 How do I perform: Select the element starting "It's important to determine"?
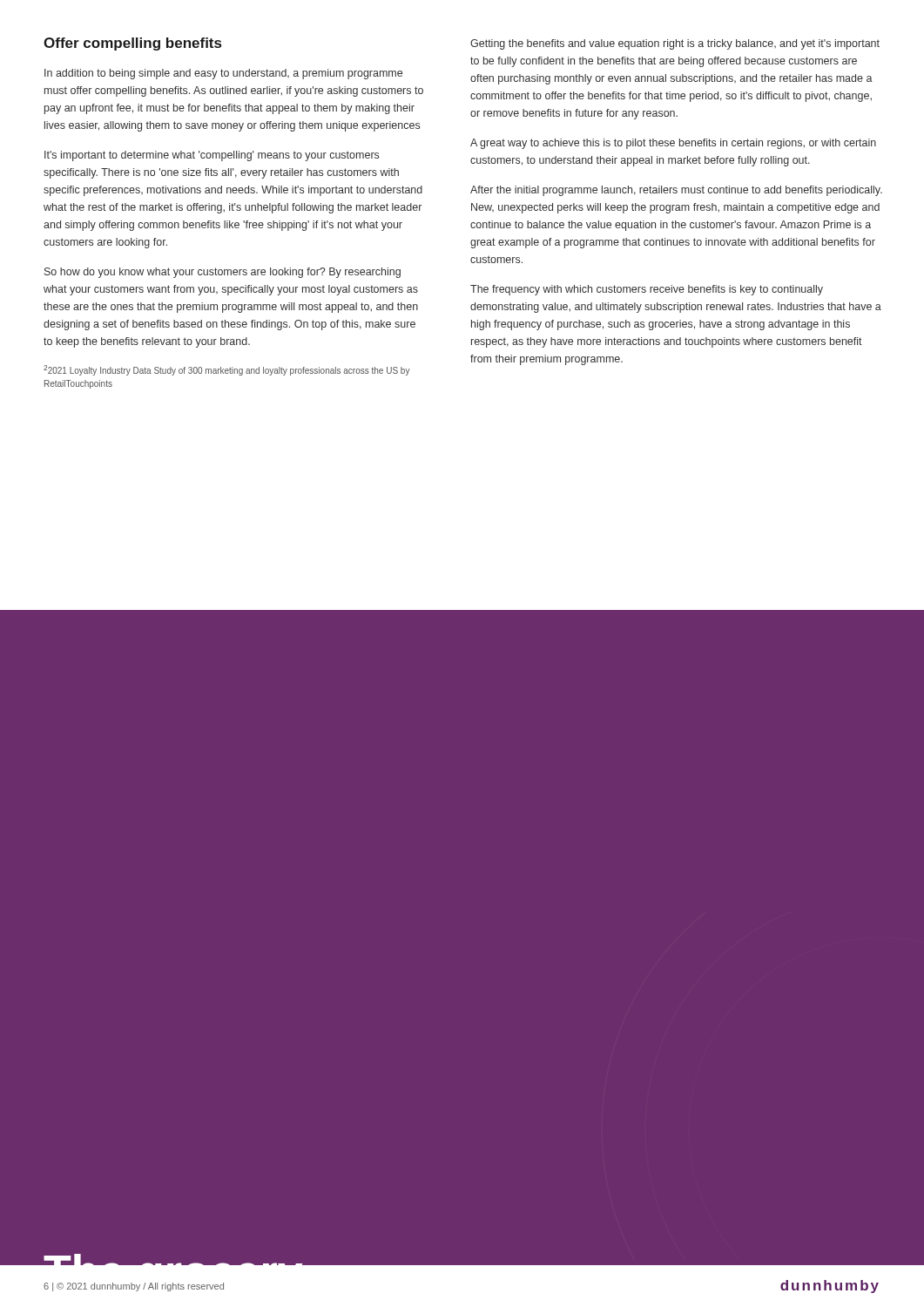[x=233, y=199]
